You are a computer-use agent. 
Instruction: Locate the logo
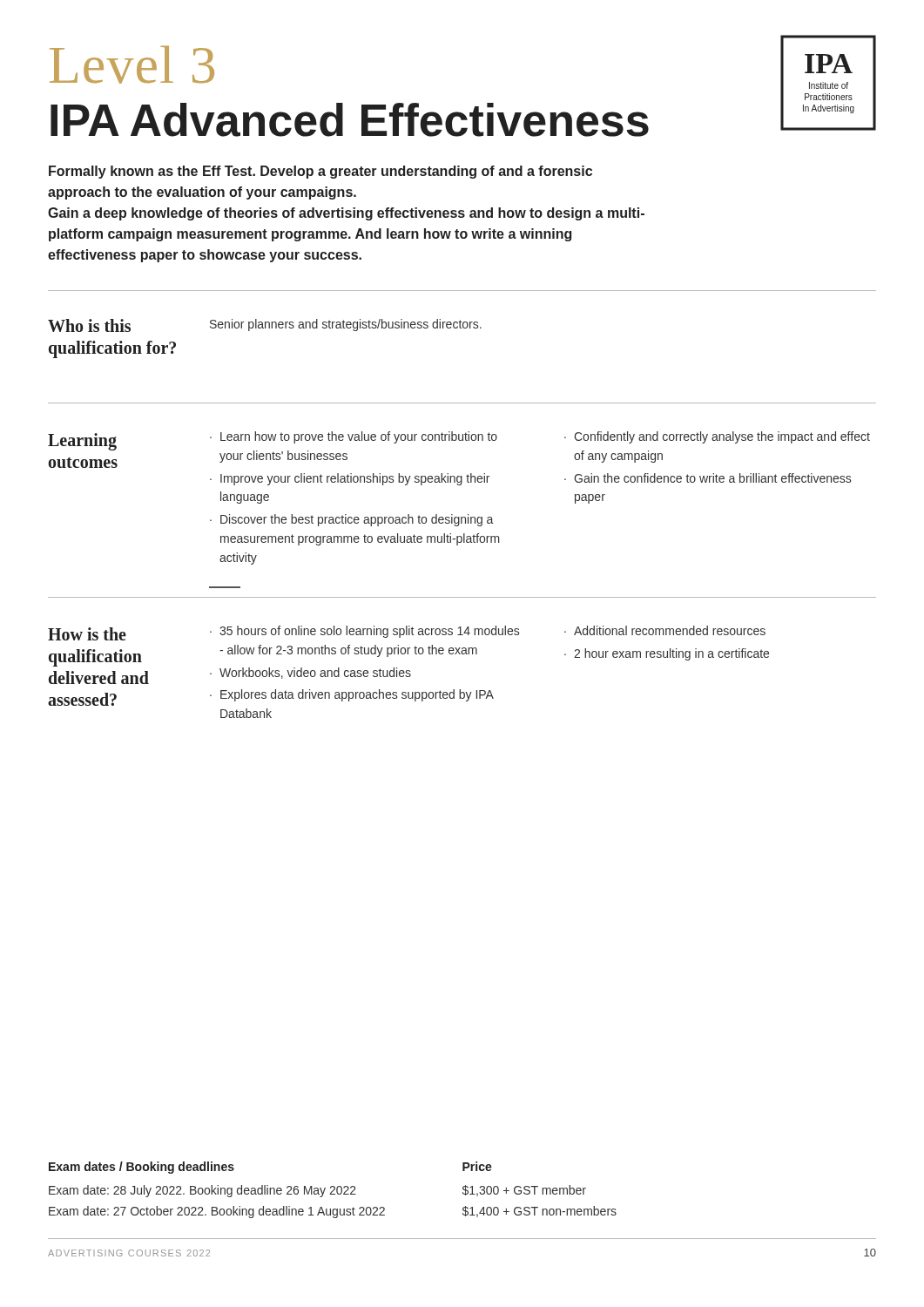point(828,85)
